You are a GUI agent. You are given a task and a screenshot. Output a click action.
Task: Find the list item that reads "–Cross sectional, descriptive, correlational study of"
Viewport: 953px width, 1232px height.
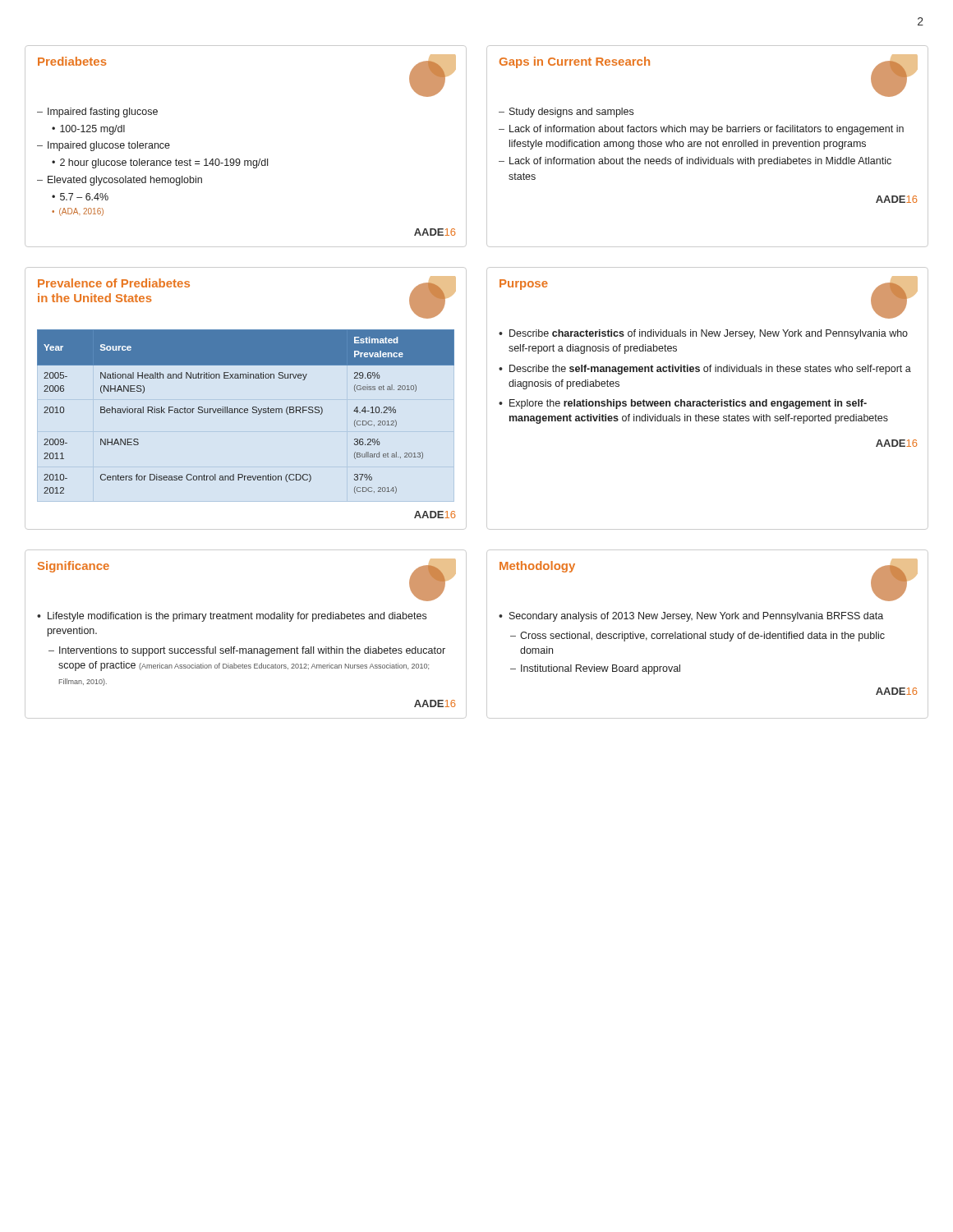(x=713, y=643)
